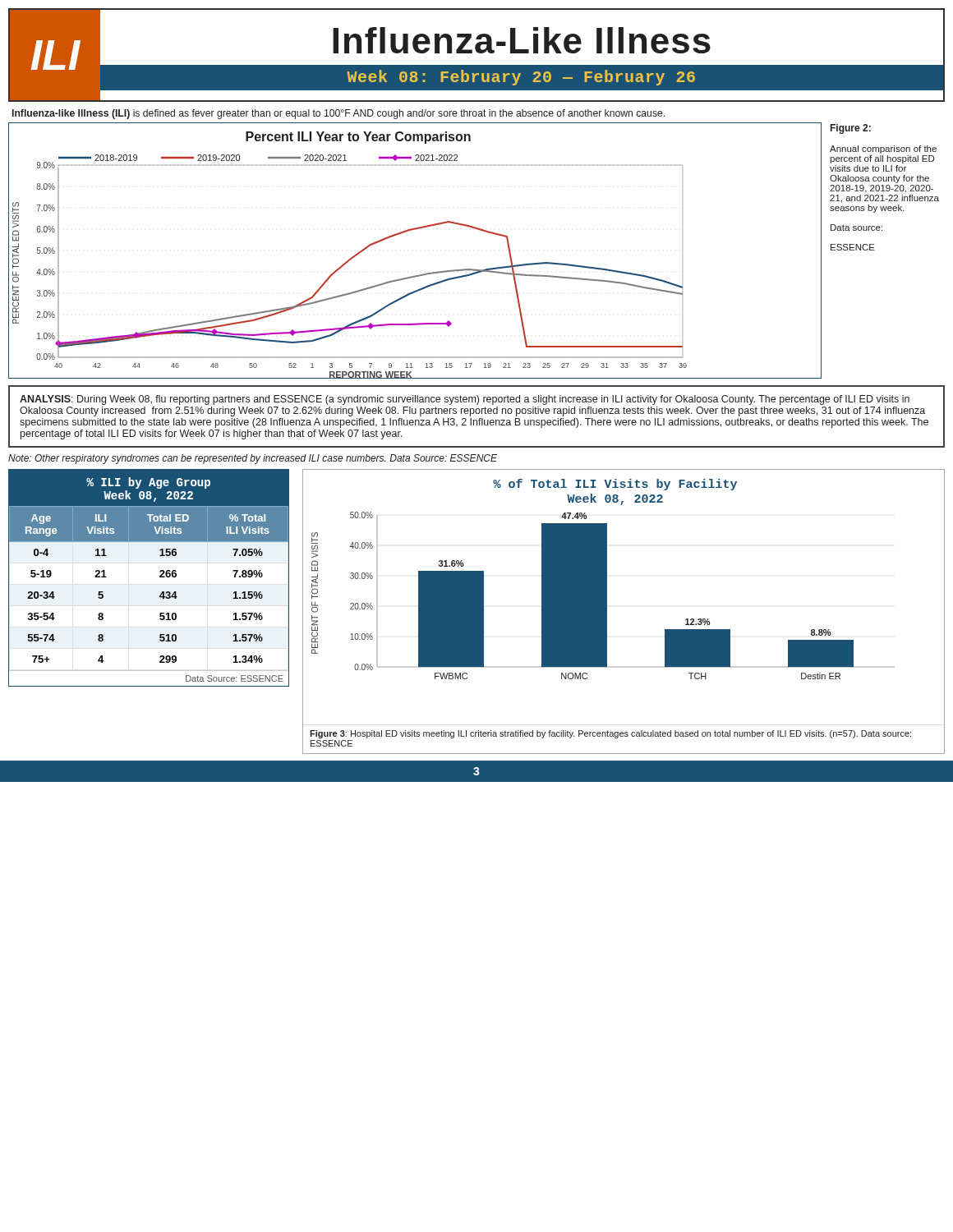Click on the text starting "Figure 3: Hospital ED visits meeting ILI"
Image resolution: width=953 pixels, height=1232 pixels.
point(611,738)
